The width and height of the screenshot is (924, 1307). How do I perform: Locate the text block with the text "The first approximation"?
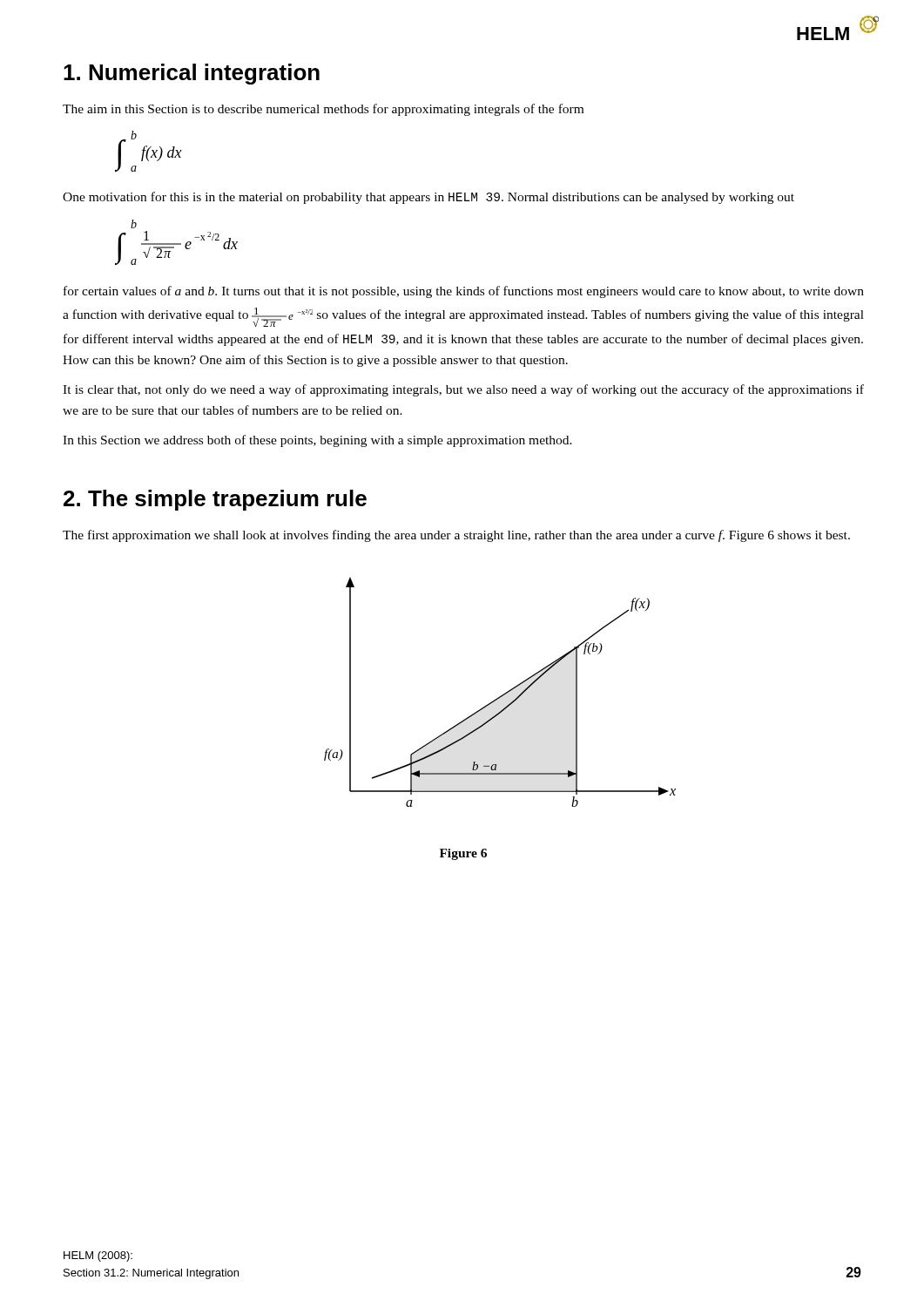coord(463,535)
